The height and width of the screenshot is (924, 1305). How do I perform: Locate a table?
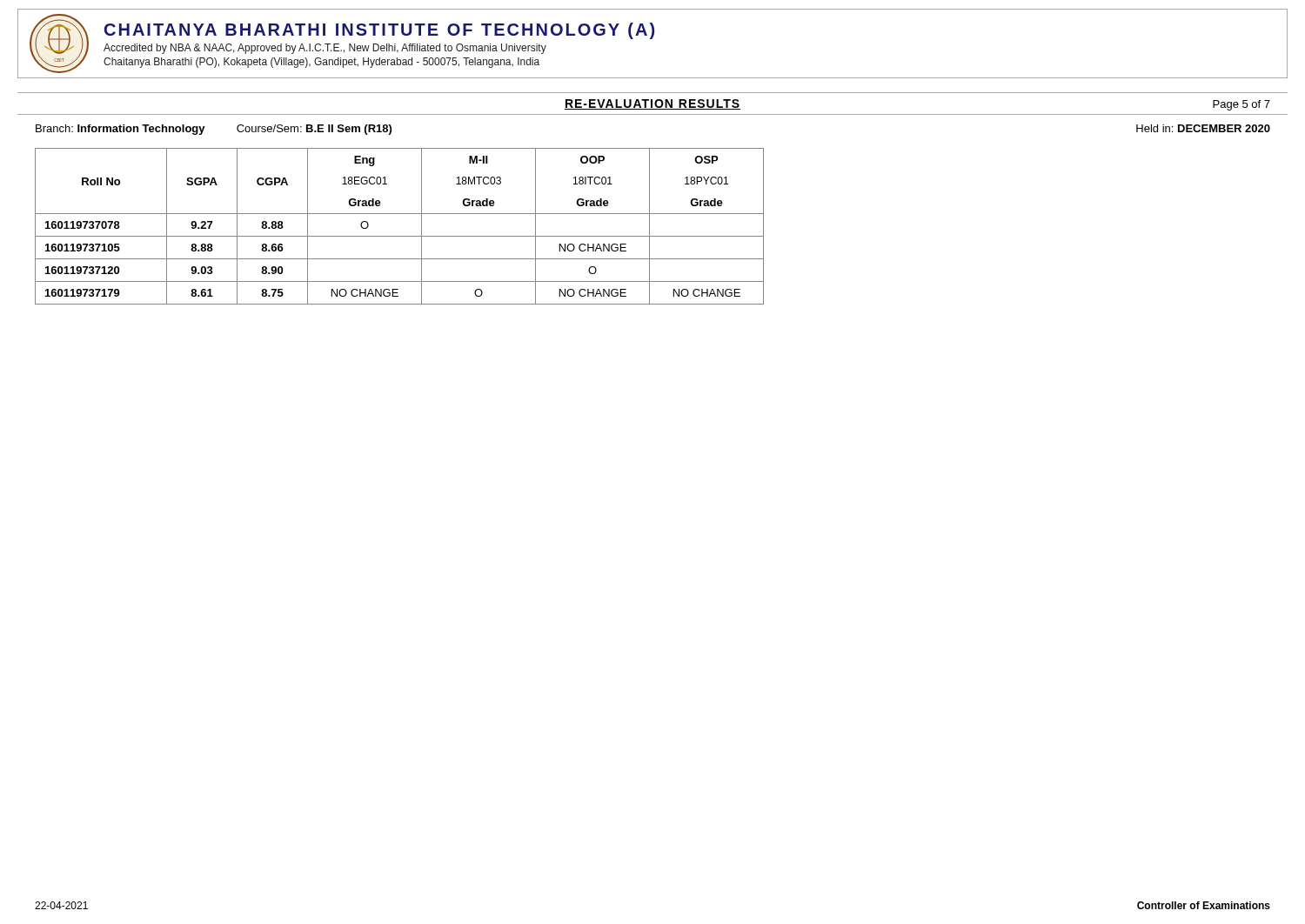click(399, 226)
